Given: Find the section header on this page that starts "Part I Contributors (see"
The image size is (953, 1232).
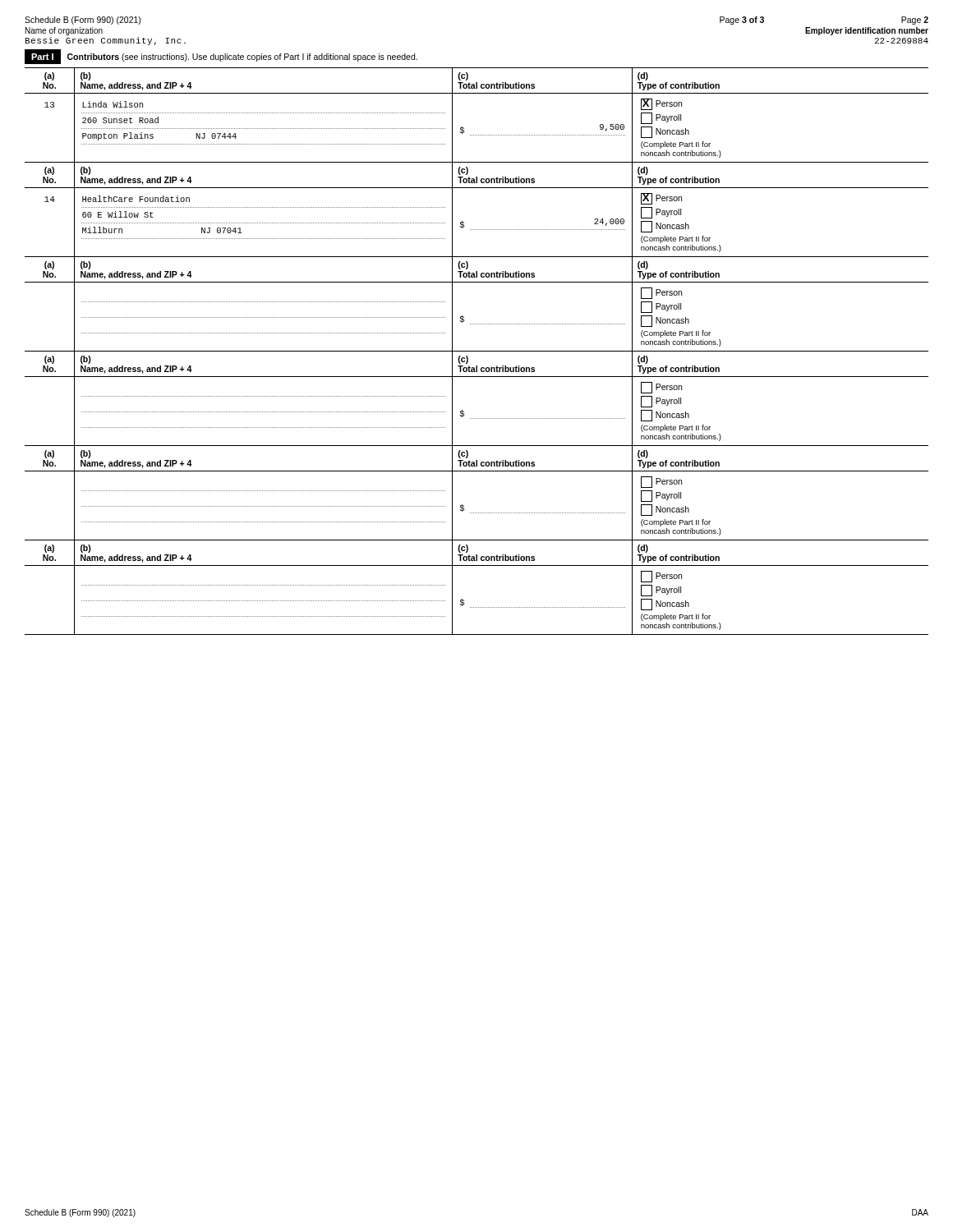Looking at the screenshot, I should (x=221, y=57).
